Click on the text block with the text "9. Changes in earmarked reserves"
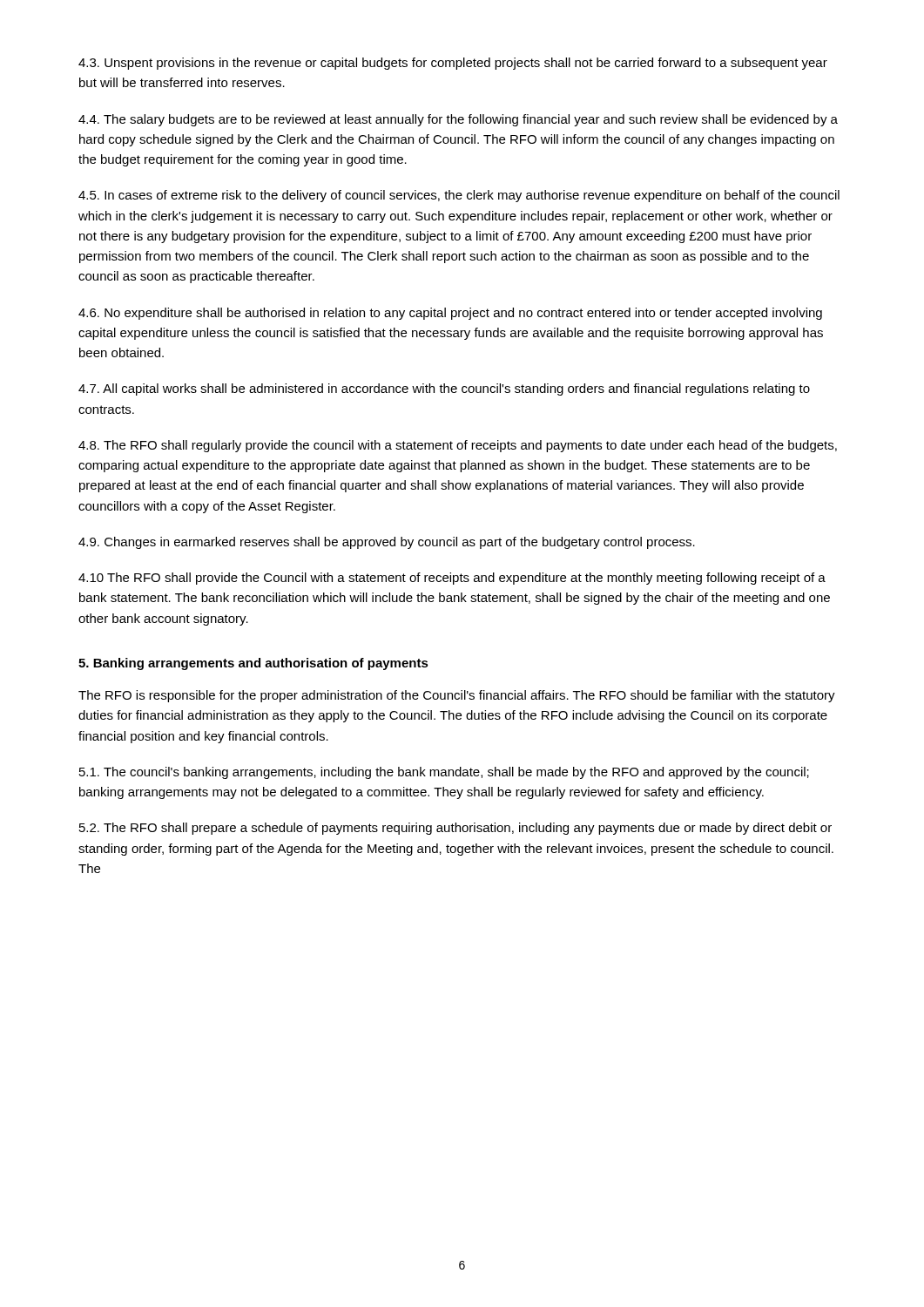Image resolution: width=924 pixels, height=1307 pixels. click(387, 541)
